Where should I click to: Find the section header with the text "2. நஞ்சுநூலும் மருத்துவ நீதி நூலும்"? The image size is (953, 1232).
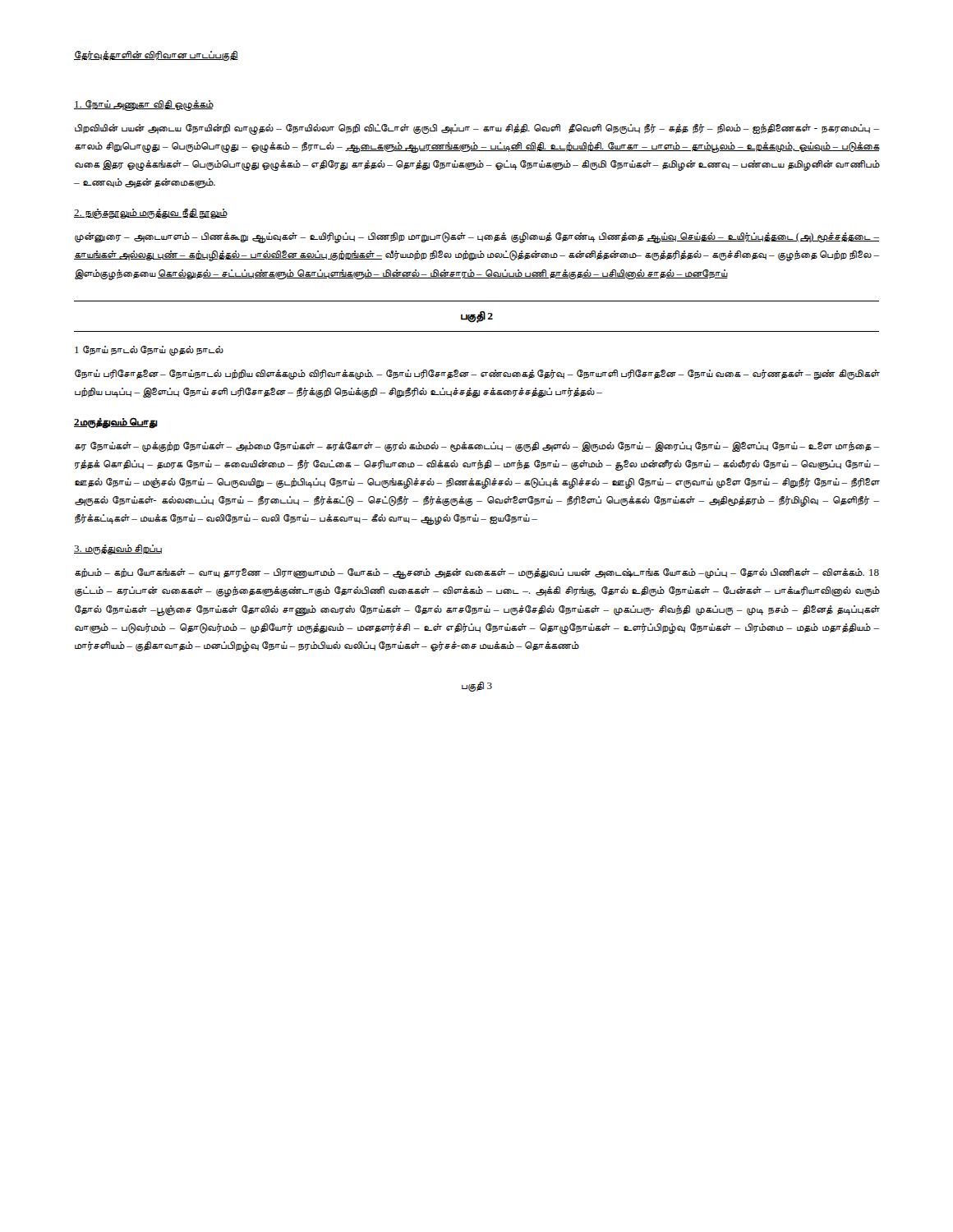pos(150,213)
